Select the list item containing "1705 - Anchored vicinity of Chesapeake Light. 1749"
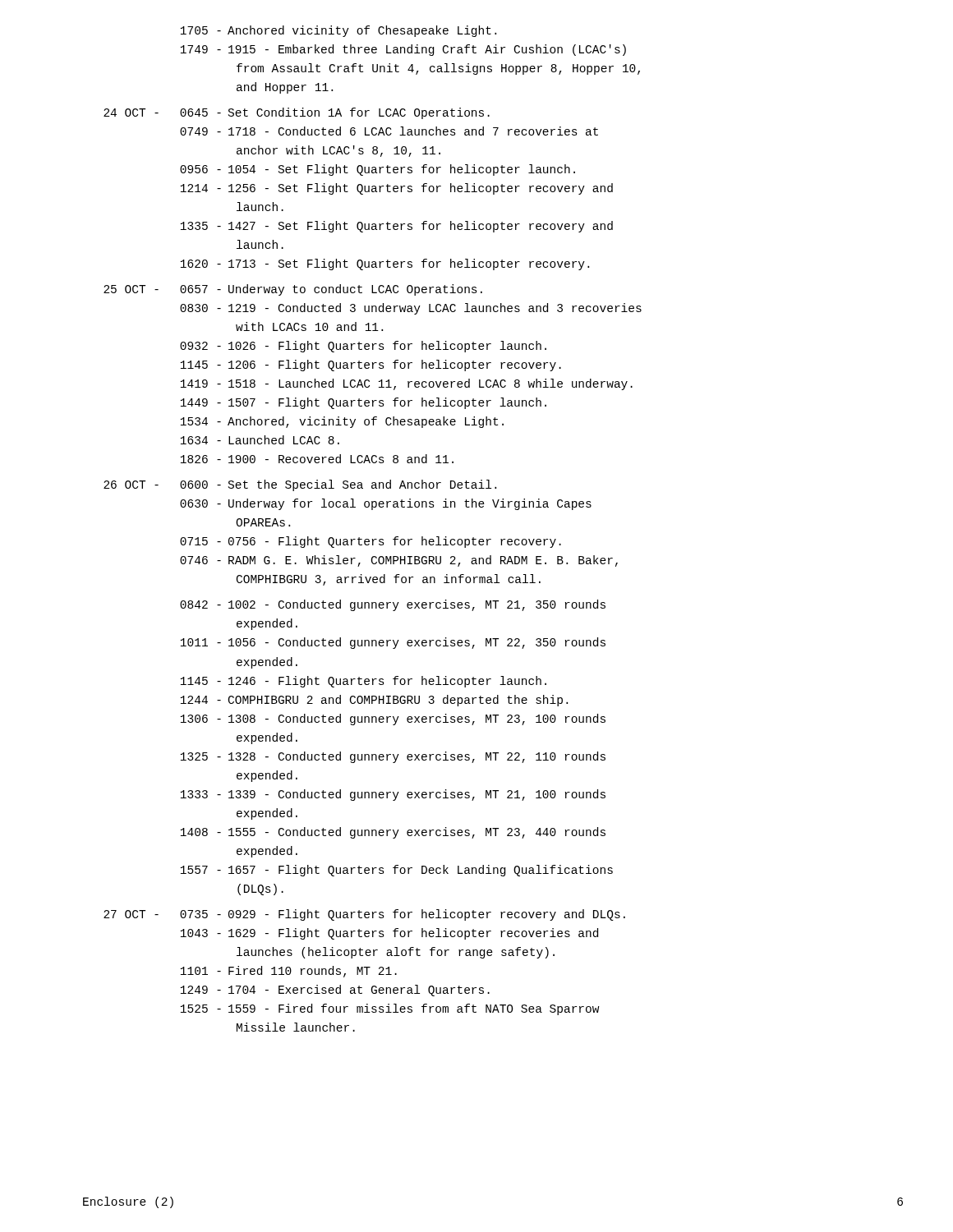Image resolution: width=953 pixels, height=1232 pixels. click(493, 60)
